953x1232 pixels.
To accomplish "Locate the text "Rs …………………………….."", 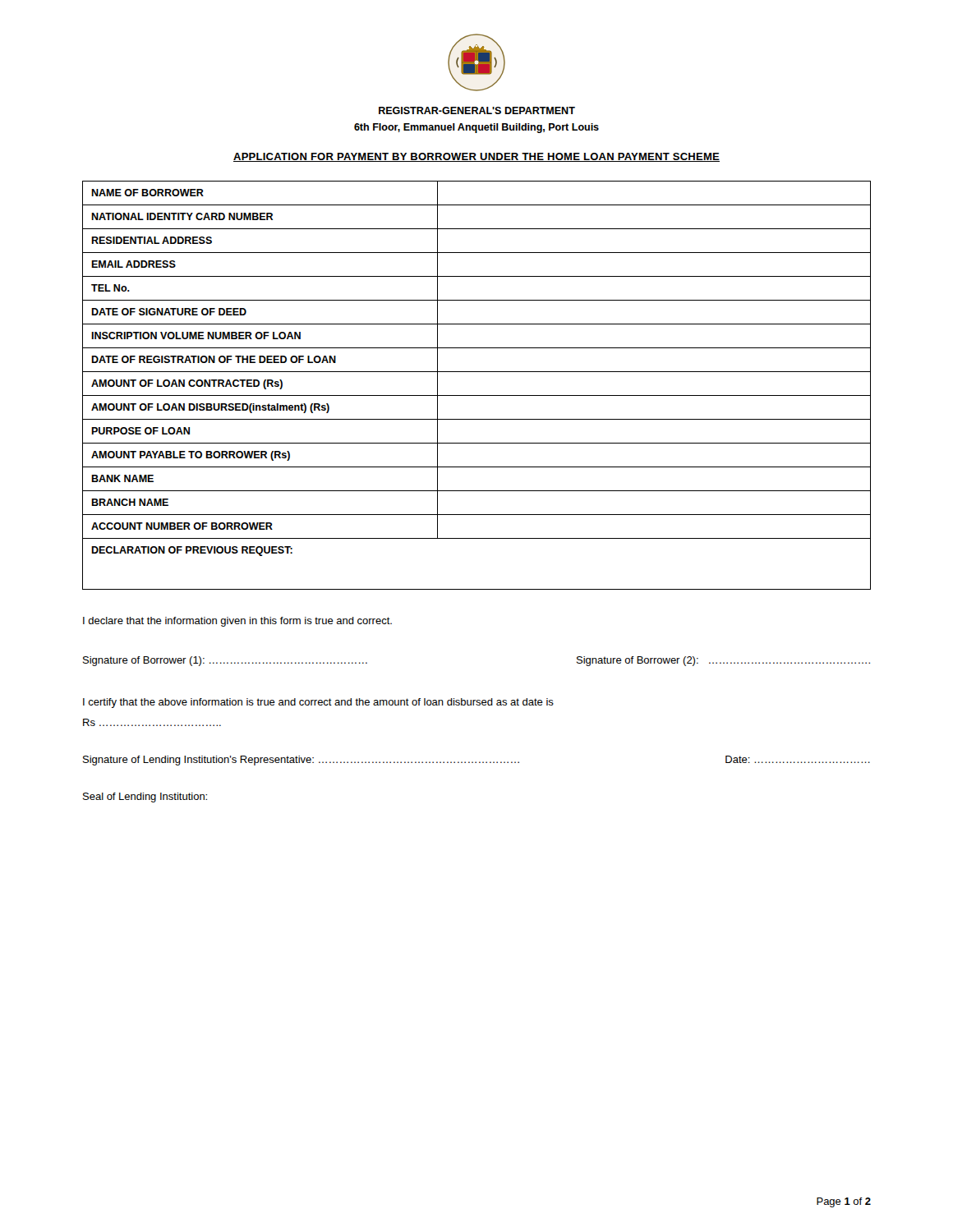I will 152,723.
